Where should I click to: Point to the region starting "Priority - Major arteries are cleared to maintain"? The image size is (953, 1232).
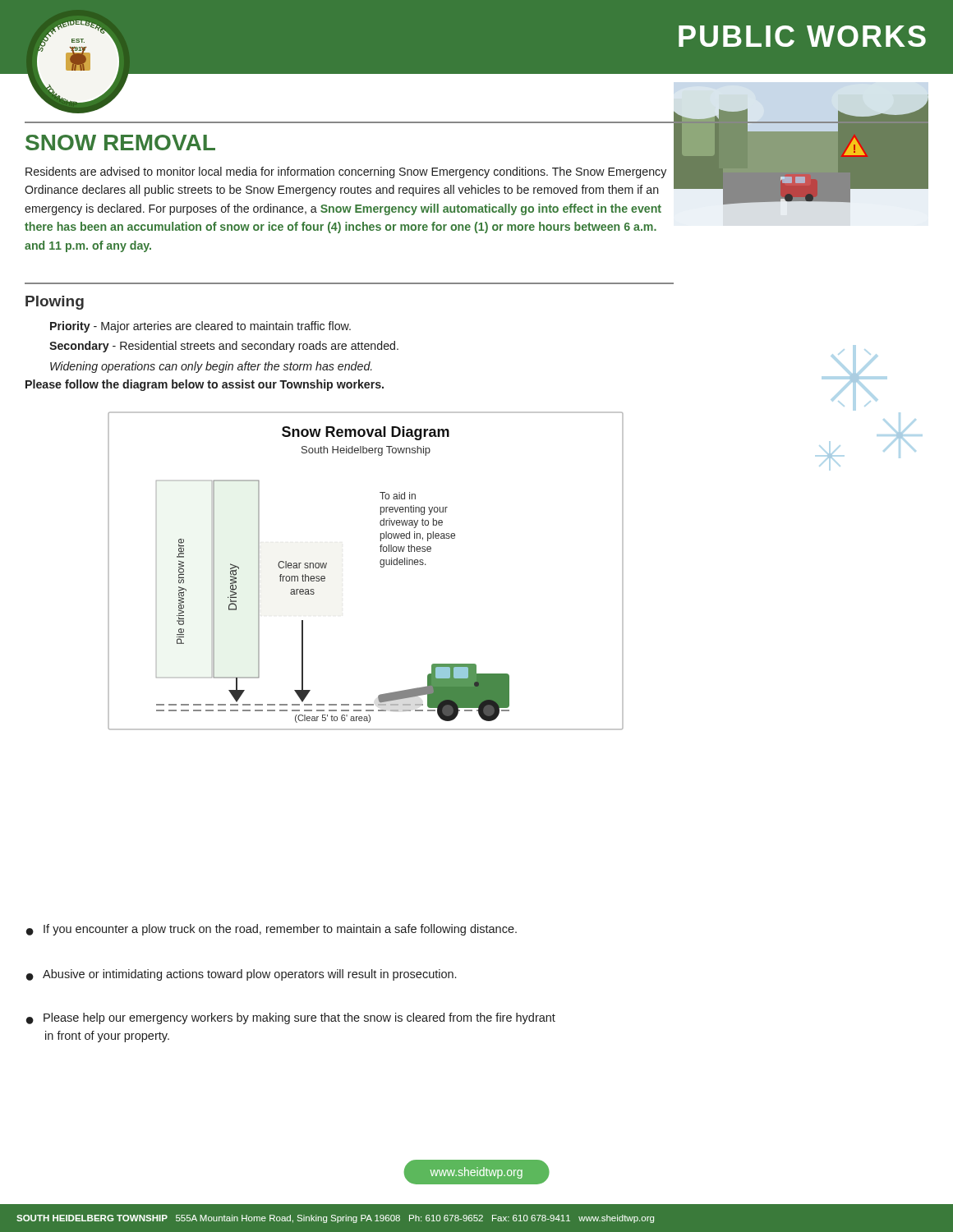pyautogui.click(x=224, y=346)
